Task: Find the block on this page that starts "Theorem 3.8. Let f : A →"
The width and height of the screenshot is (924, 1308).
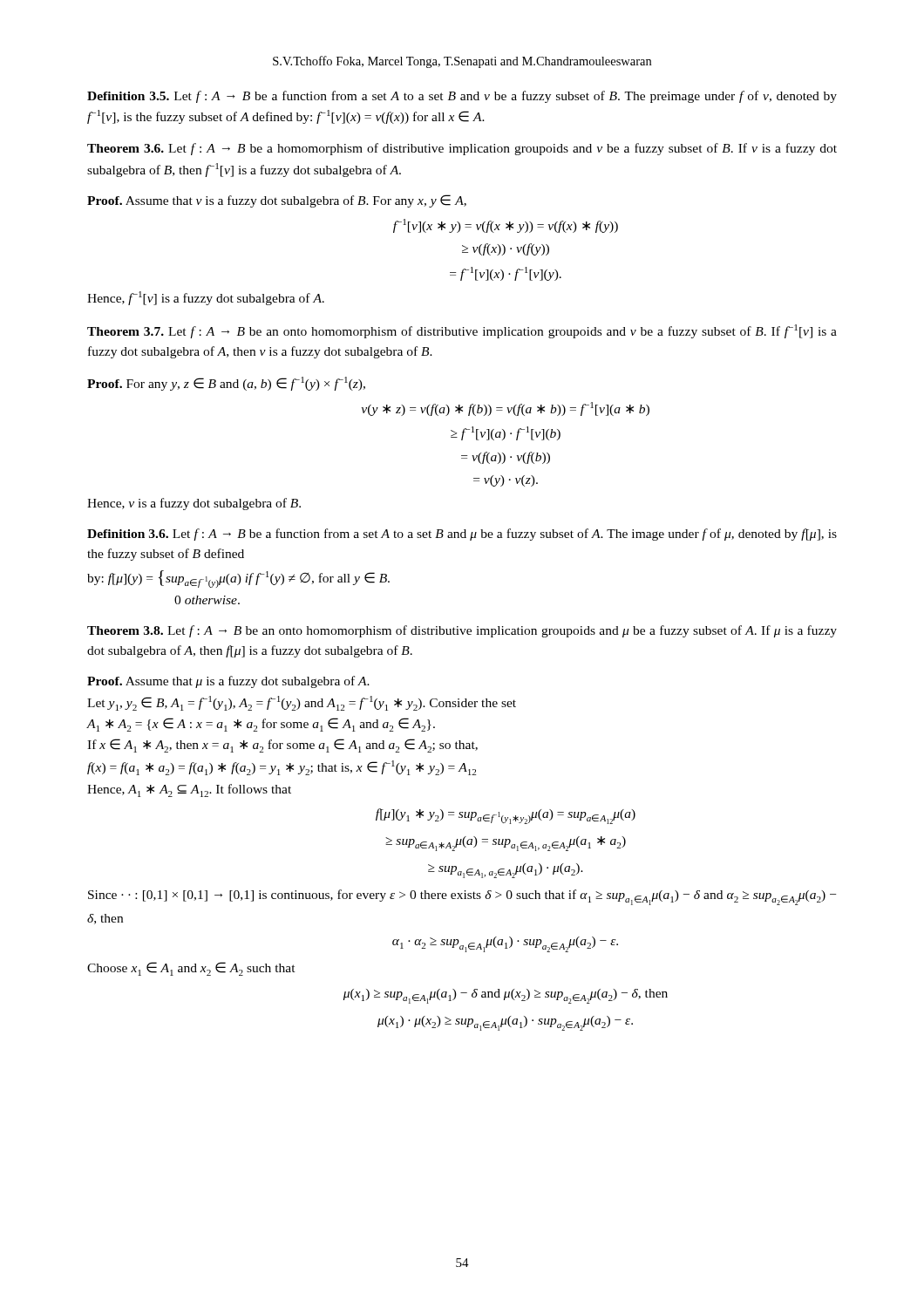Action: click(x=462, y=641)
